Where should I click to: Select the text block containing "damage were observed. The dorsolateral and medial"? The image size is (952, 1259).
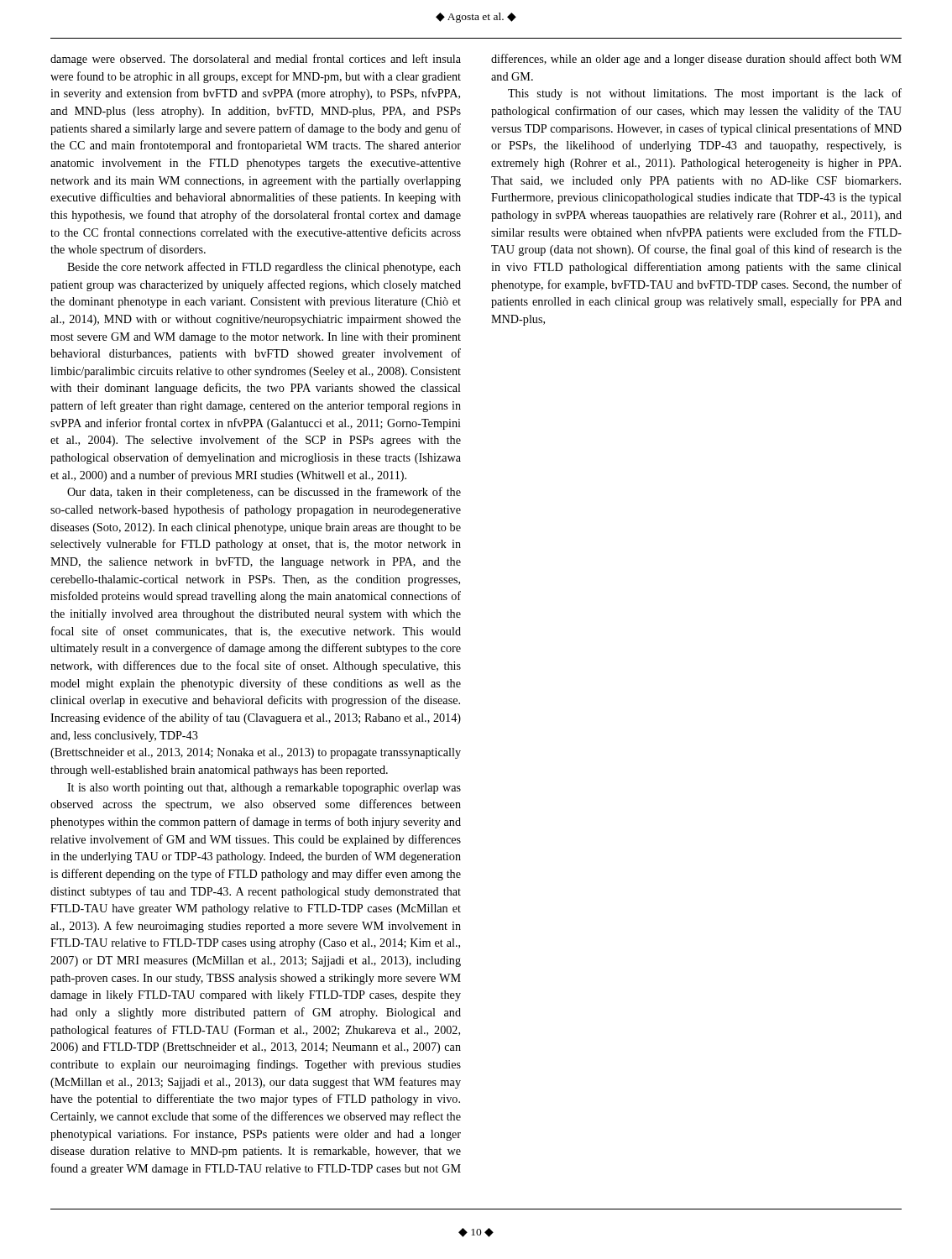pyautogui.click(x=258, y=59)
